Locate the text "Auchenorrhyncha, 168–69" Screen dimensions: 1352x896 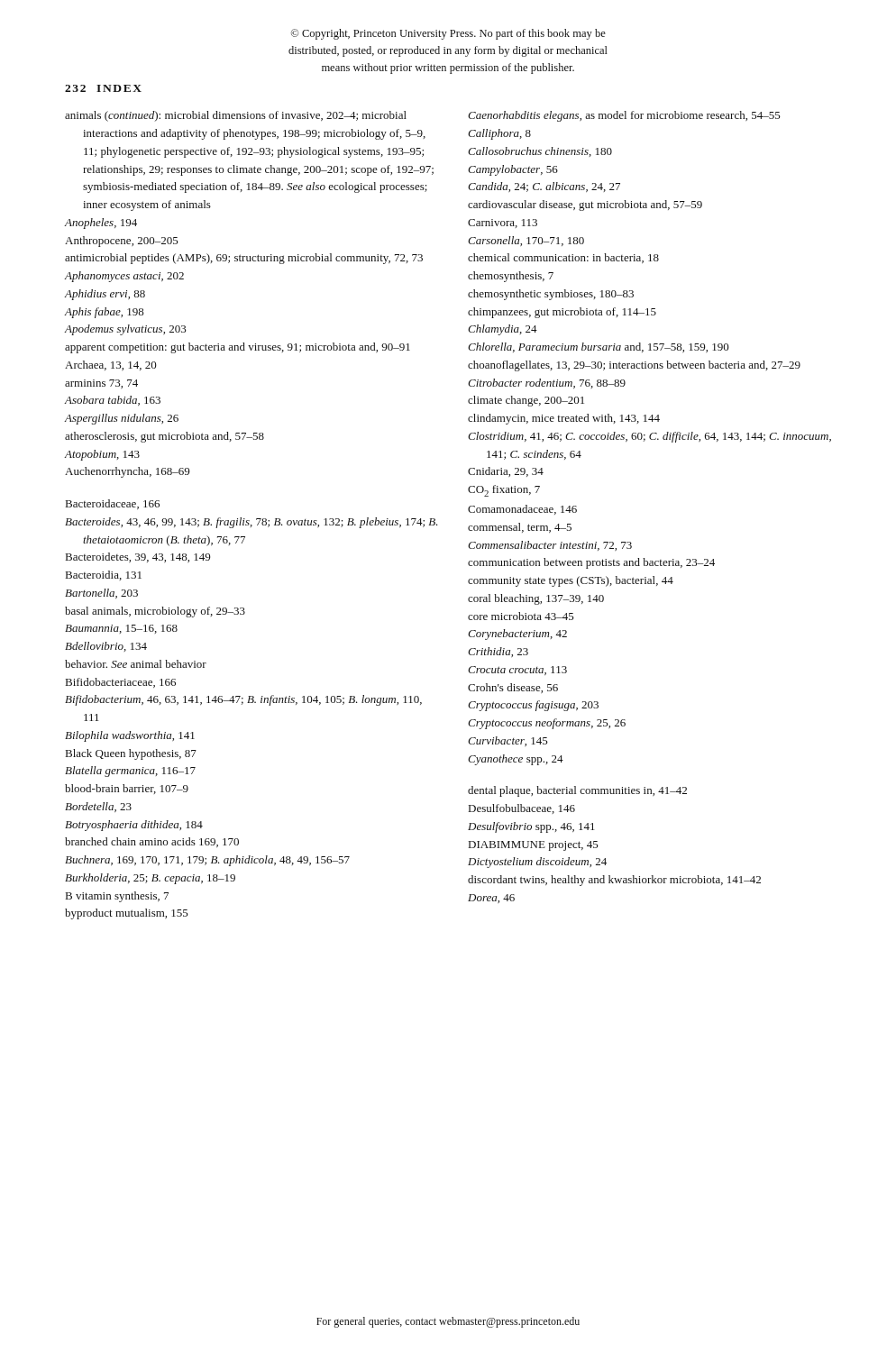[127, 471]
